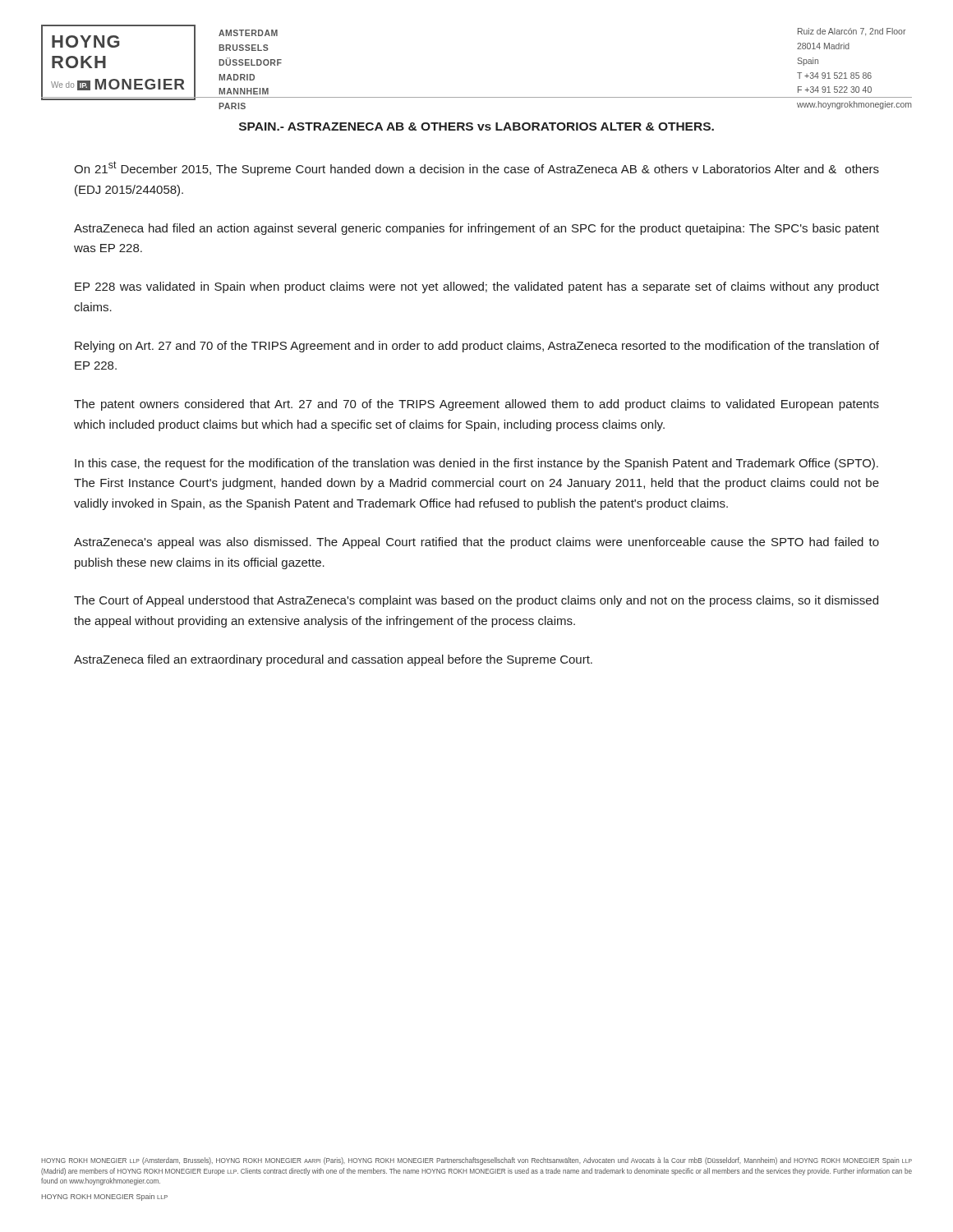Navigate to the element starting "In this case, the"

click(476, 483)
